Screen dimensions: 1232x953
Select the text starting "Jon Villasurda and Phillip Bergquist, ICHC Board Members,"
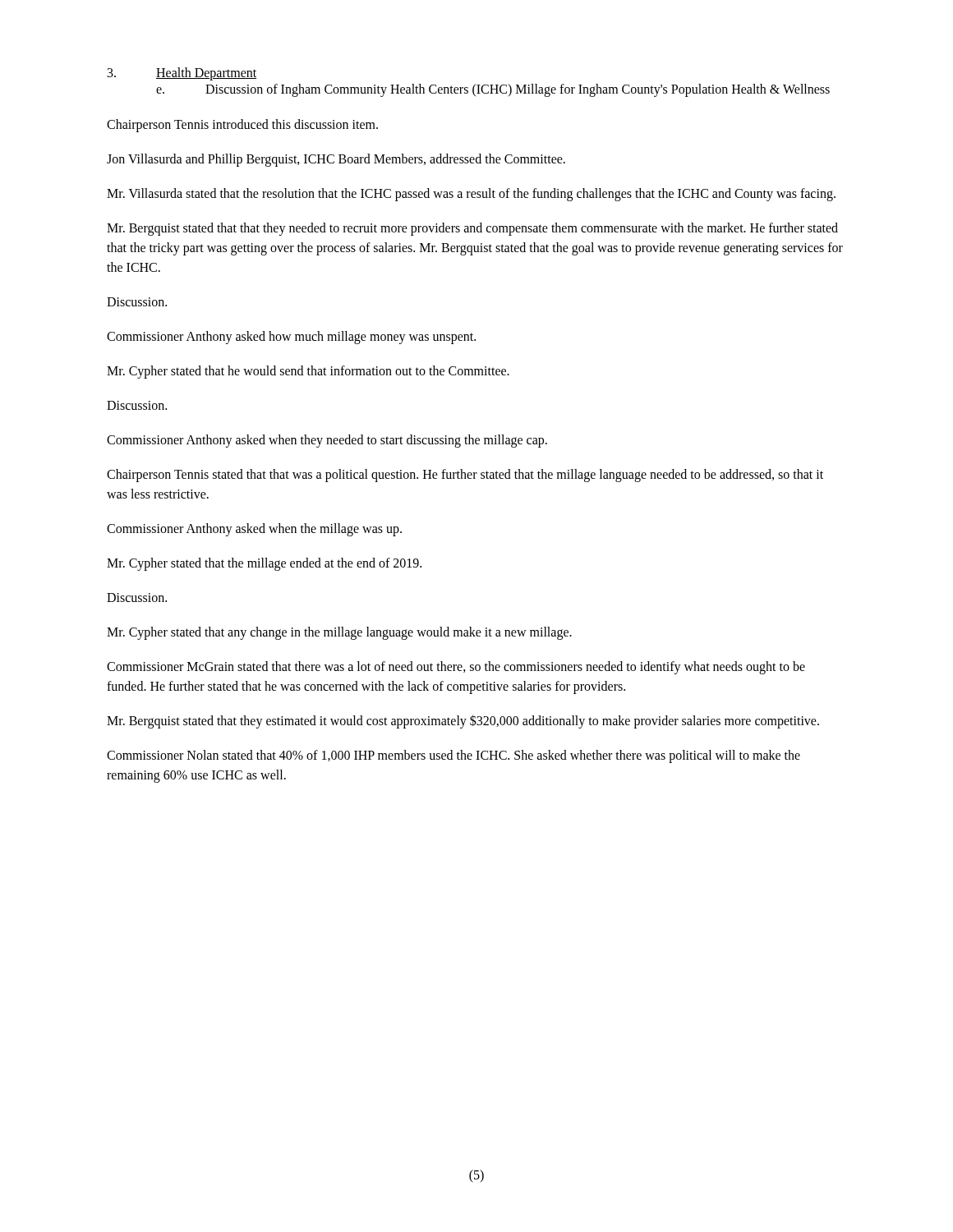tap(336, 159)
